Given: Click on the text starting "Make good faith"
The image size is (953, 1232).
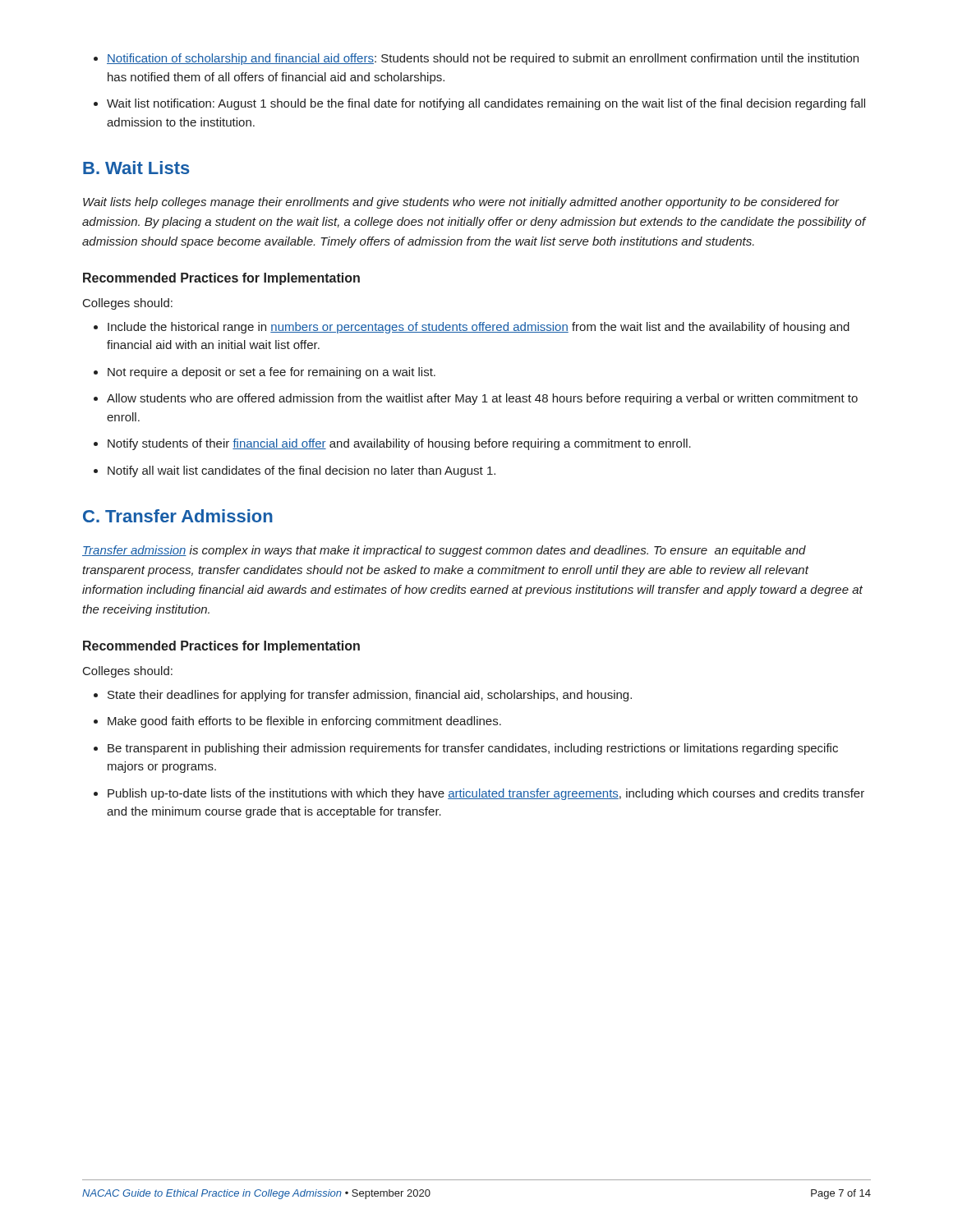Looking at the screenshot, I should pos(489,721).
